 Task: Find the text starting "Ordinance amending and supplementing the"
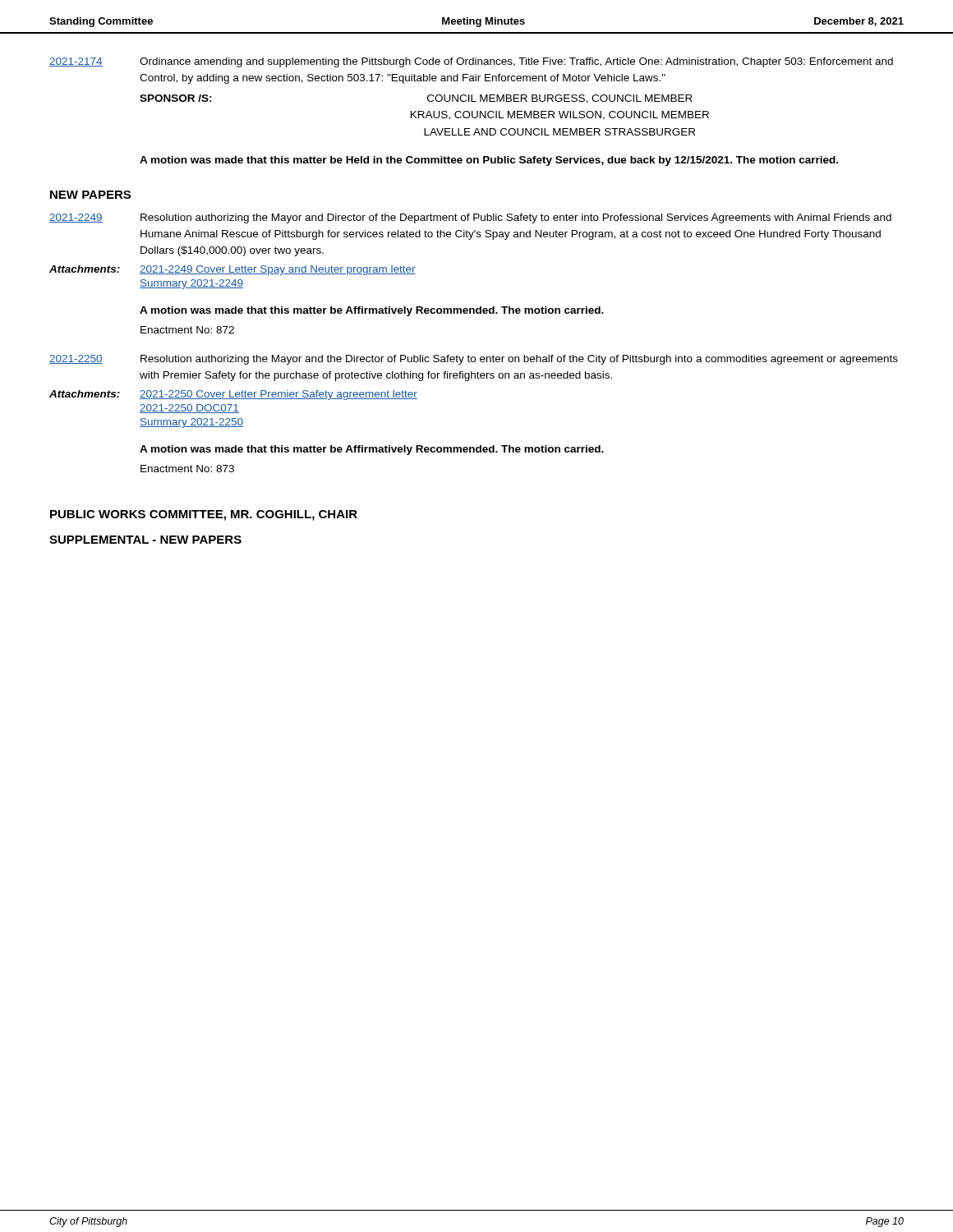point(517,69)
